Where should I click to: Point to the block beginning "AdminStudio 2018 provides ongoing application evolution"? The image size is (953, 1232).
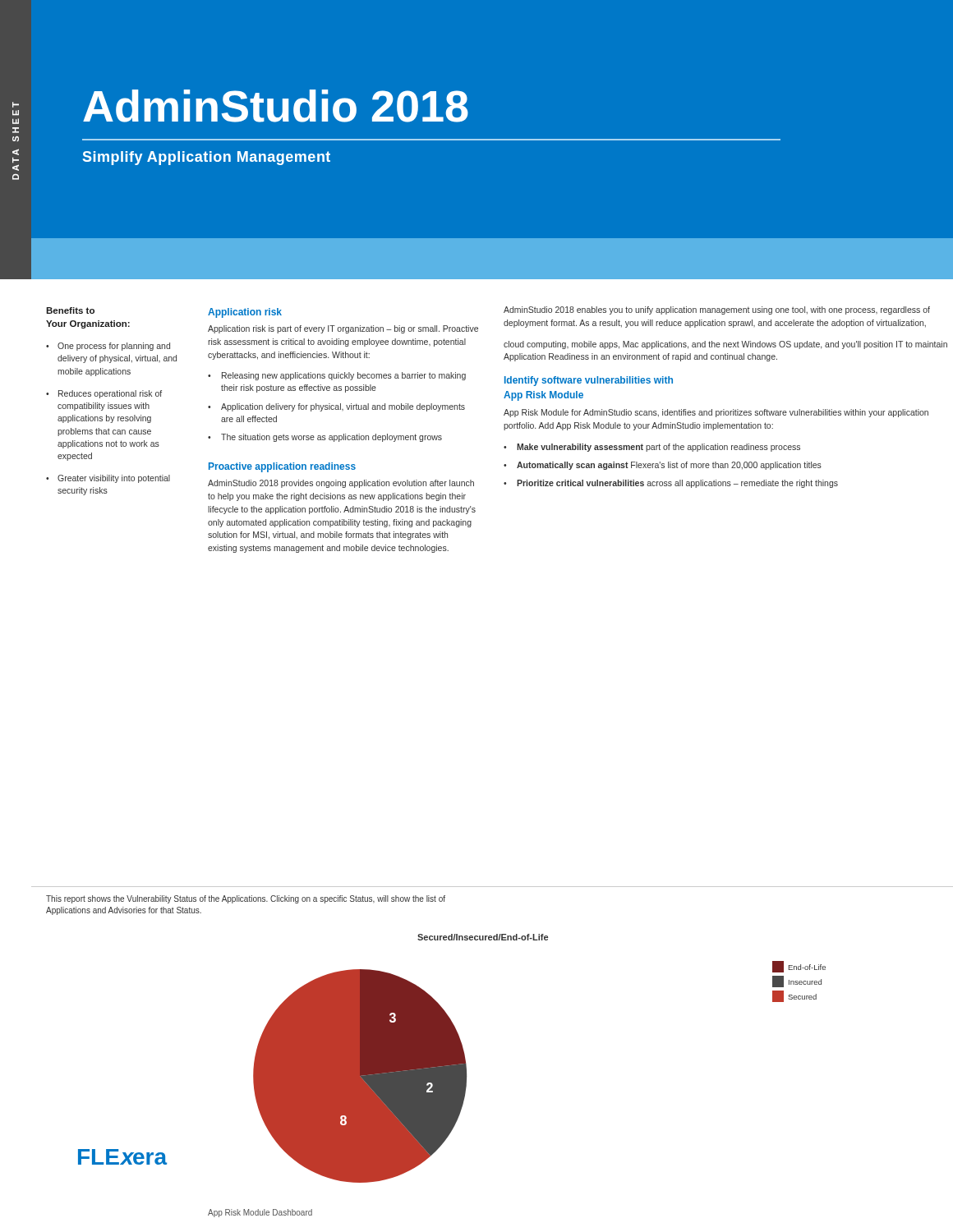click(x=342, y=516)
